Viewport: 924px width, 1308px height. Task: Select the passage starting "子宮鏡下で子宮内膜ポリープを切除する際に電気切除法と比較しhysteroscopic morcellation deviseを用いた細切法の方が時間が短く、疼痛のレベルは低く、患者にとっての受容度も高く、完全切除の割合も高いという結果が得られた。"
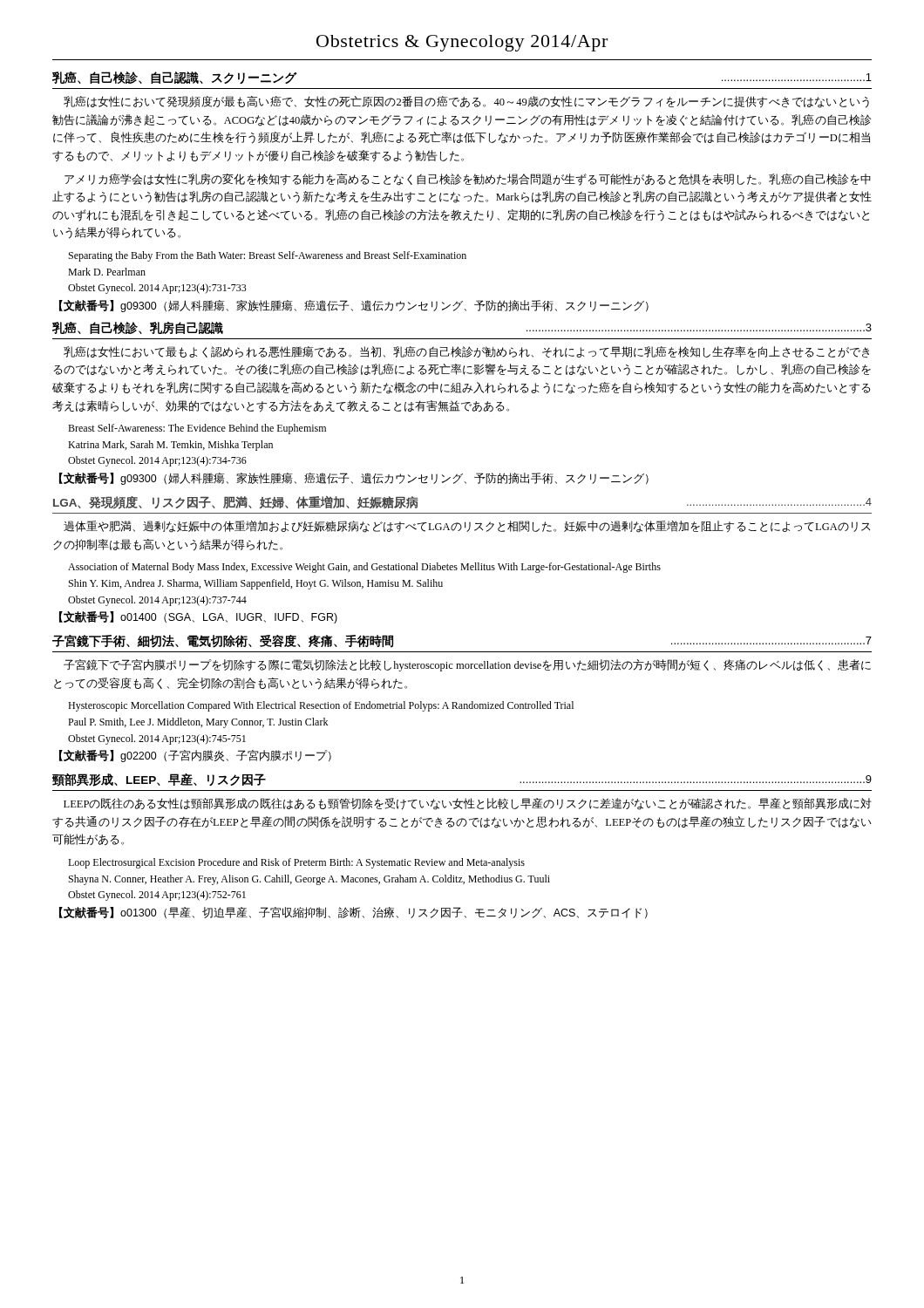[x=462, y=674]
